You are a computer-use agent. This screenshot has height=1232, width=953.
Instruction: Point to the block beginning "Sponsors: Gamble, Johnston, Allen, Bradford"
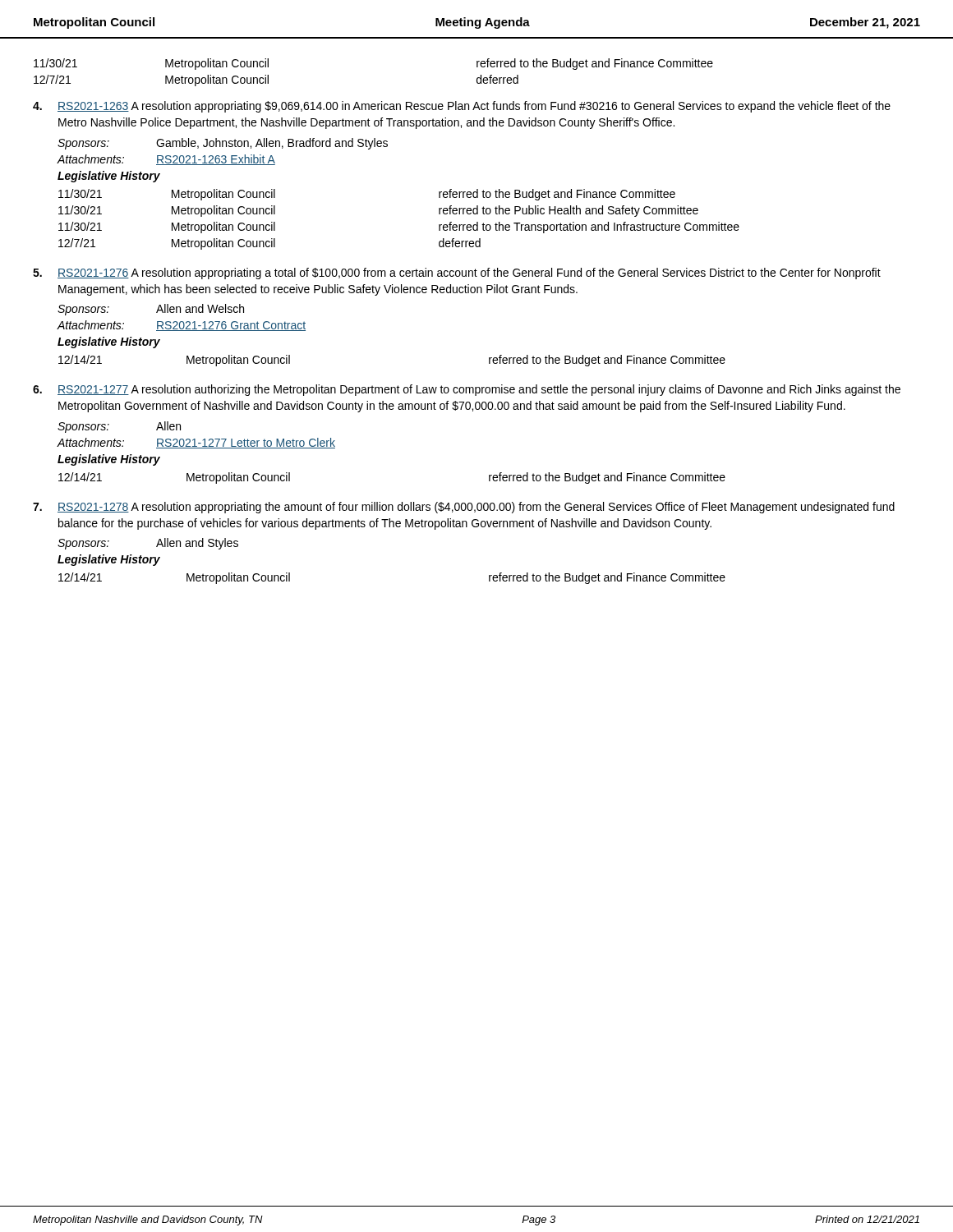pyautogui.click(x=223, y=144)
